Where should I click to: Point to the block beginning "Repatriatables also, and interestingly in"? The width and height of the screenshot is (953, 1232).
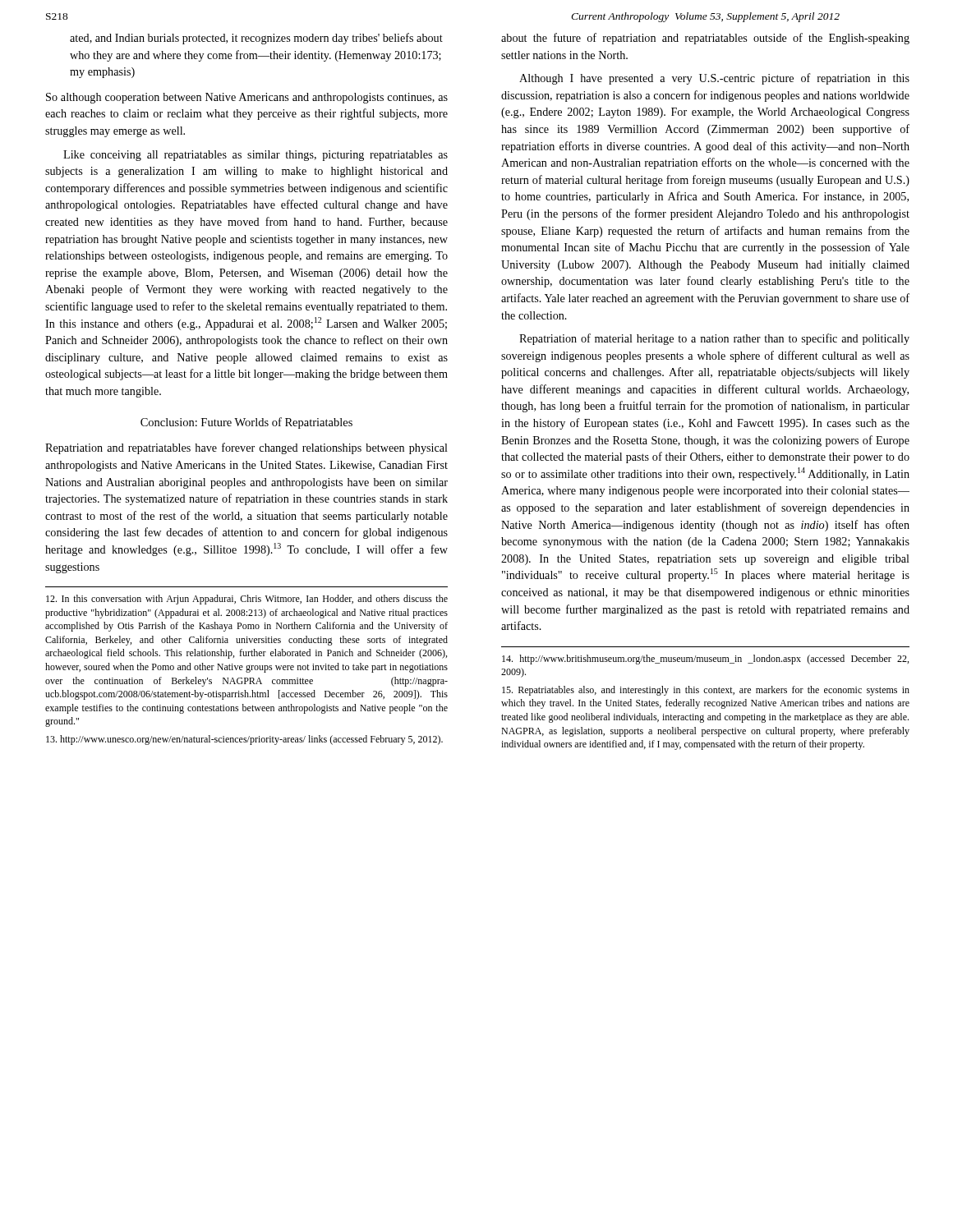(705, 717)
